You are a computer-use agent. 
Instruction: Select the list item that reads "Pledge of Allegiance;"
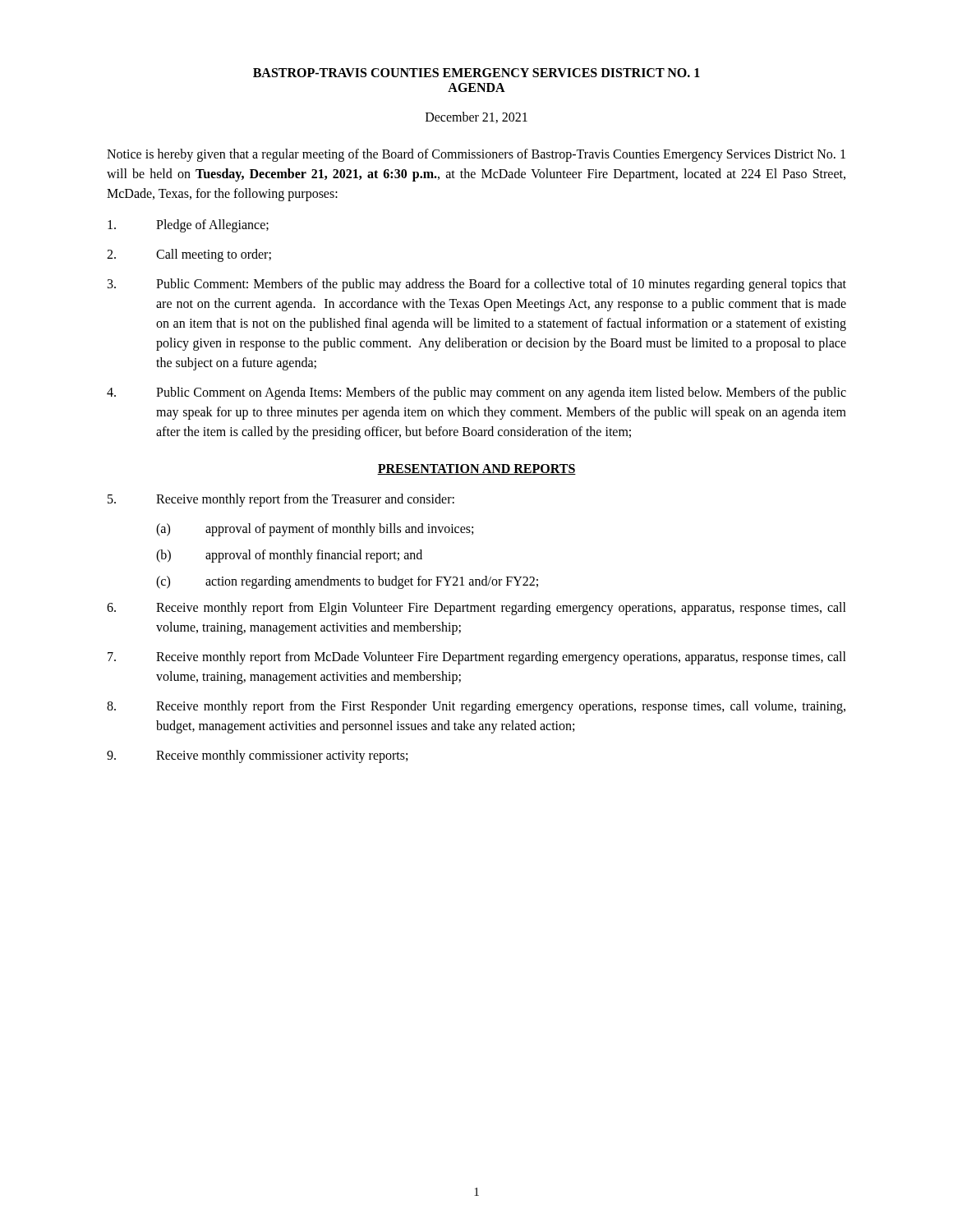pos(188,226)
